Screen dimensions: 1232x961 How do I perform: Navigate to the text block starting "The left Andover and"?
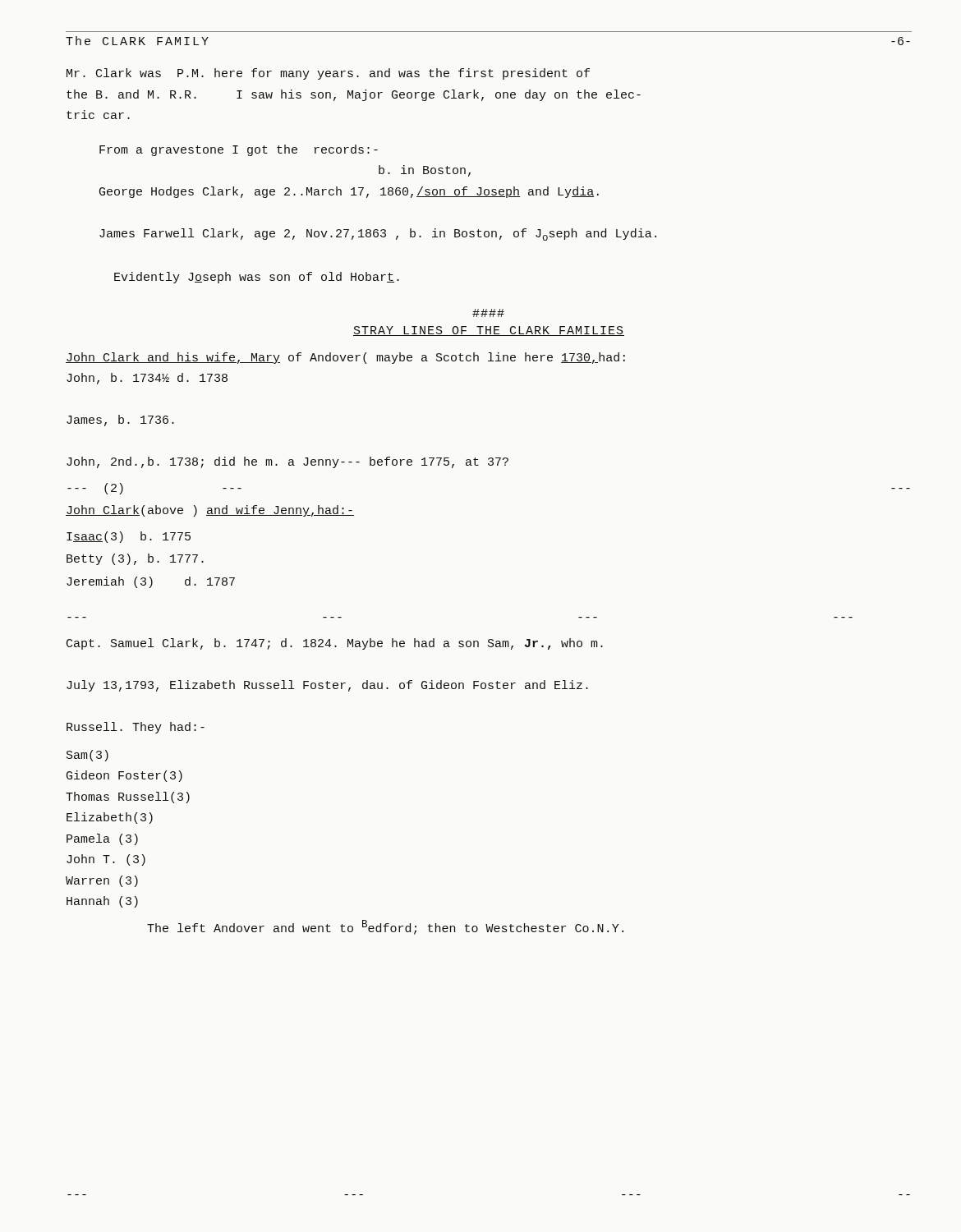click(x=346, y=927)
